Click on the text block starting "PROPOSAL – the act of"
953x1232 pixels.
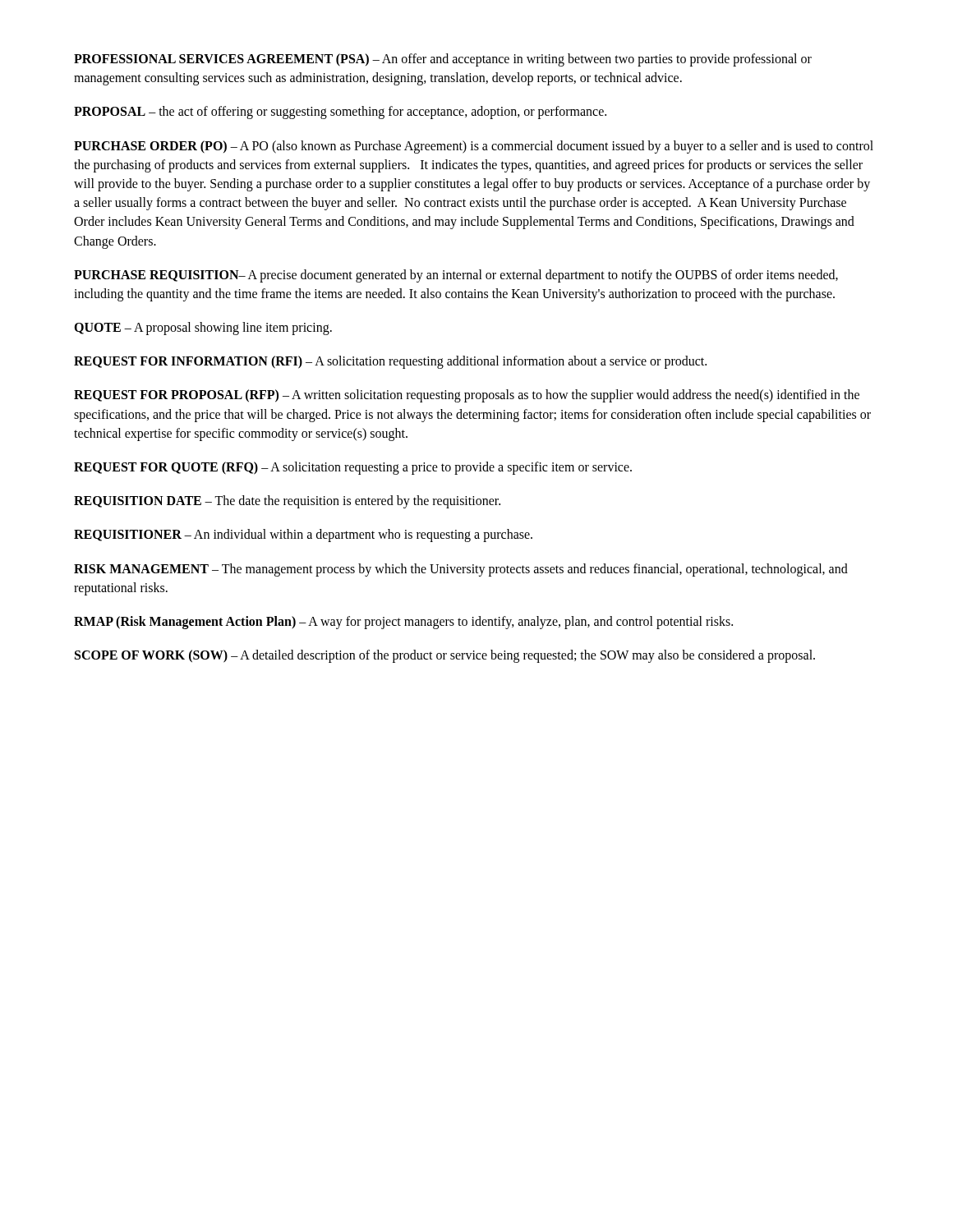341,112
